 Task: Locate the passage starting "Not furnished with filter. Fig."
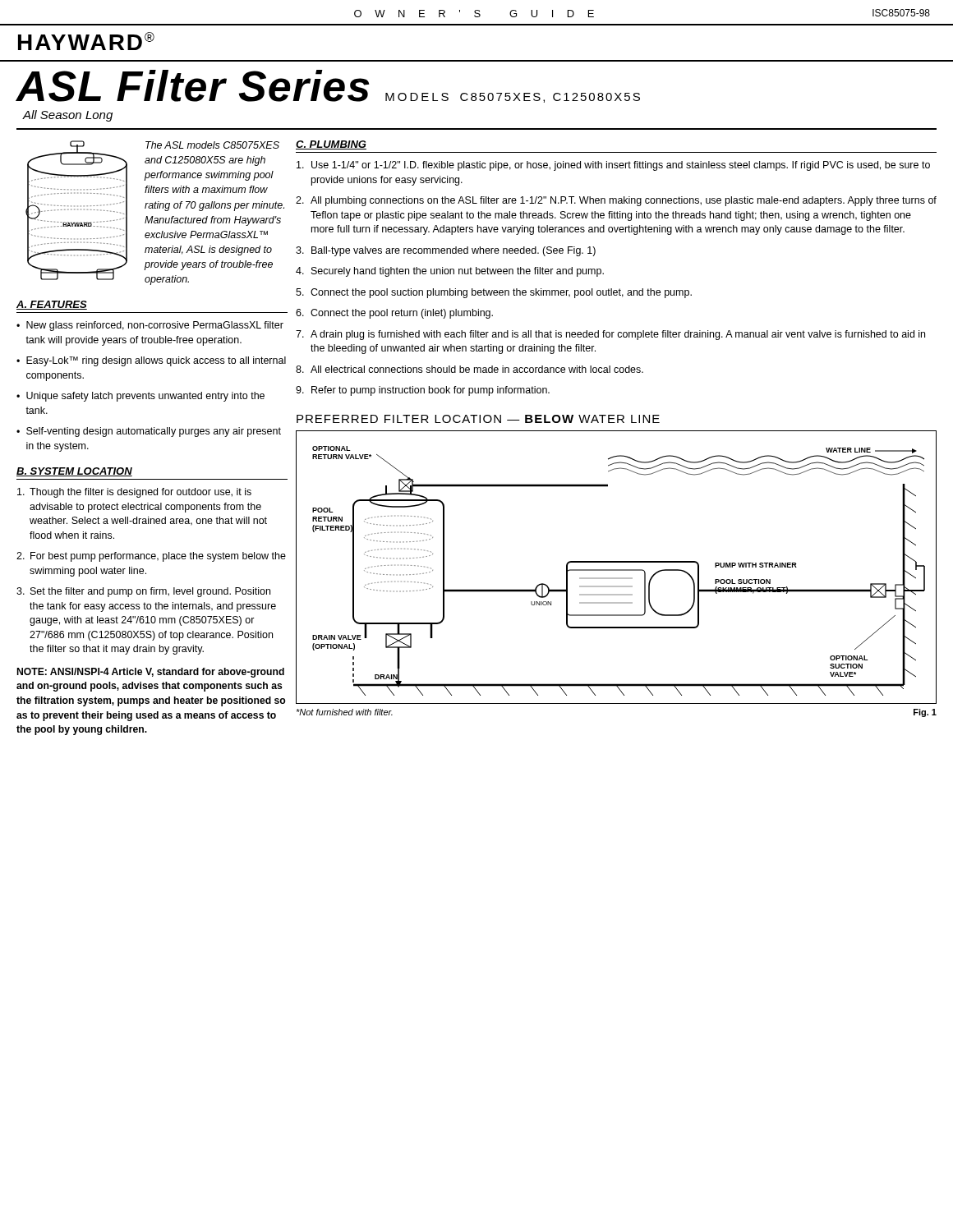point(616,712)
